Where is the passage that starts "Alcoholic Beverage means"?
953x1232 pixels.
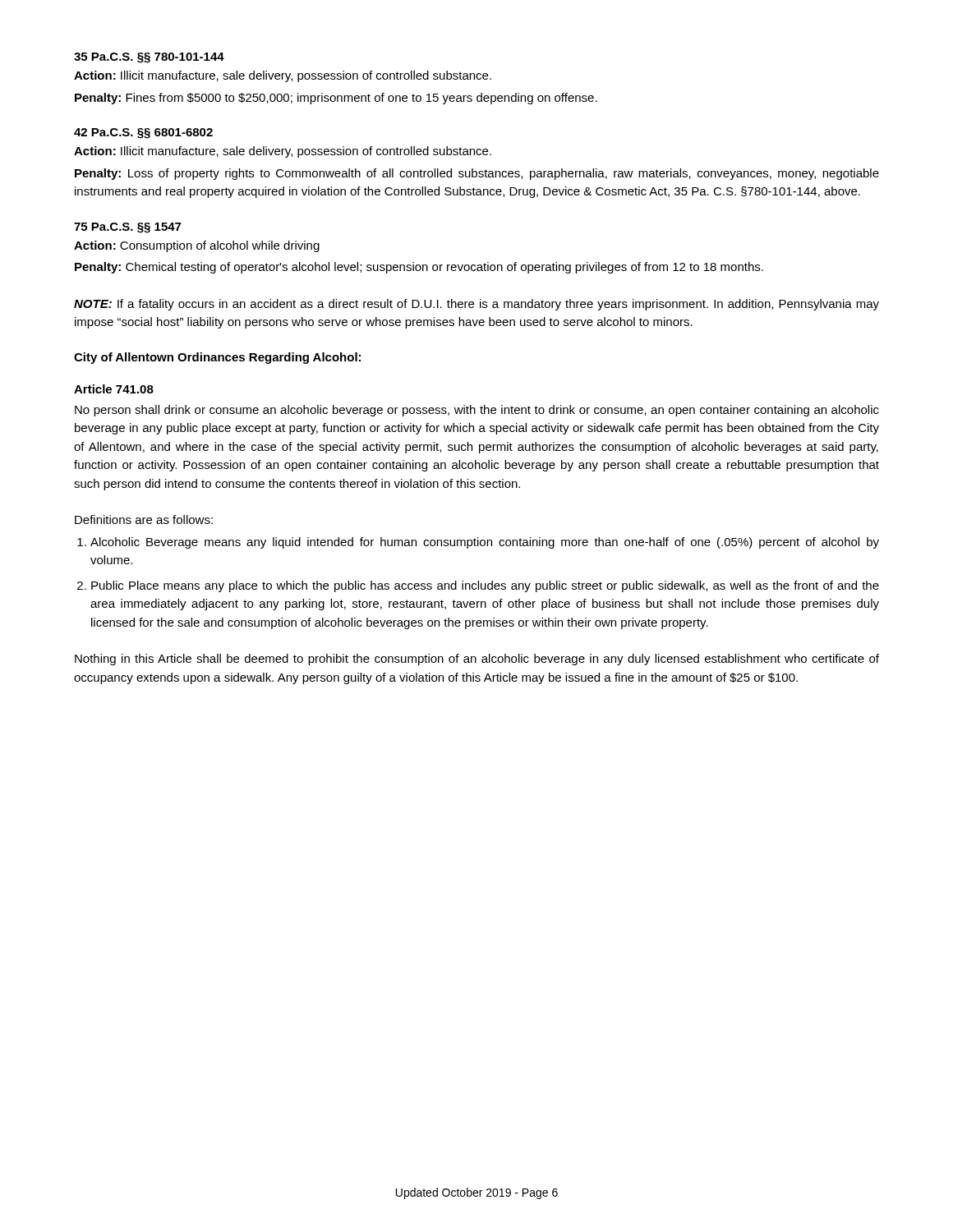click(485, 551)
